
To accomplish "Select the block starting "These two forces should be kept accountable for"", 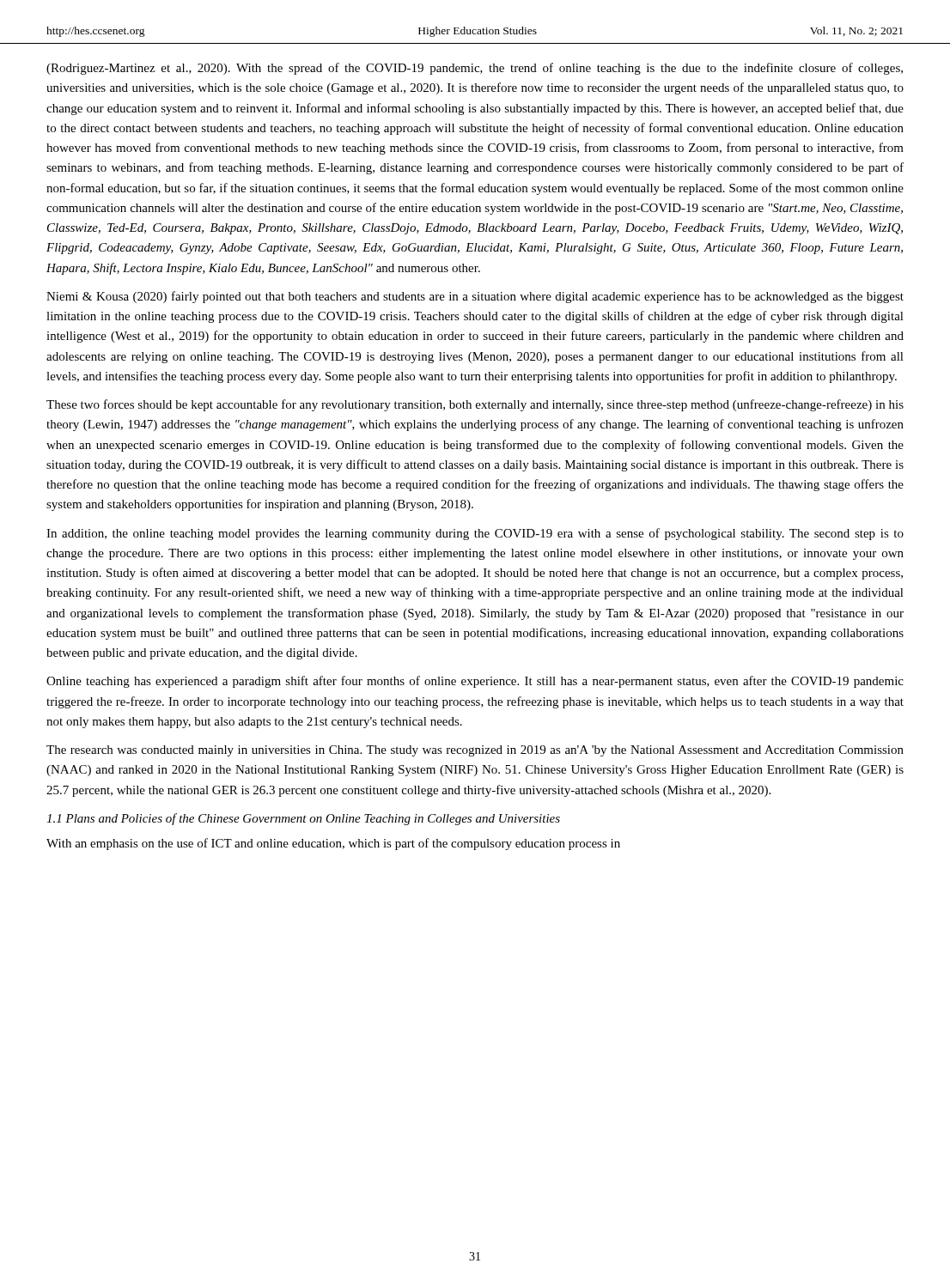I will pyautogui.click(x=475, y=454).
